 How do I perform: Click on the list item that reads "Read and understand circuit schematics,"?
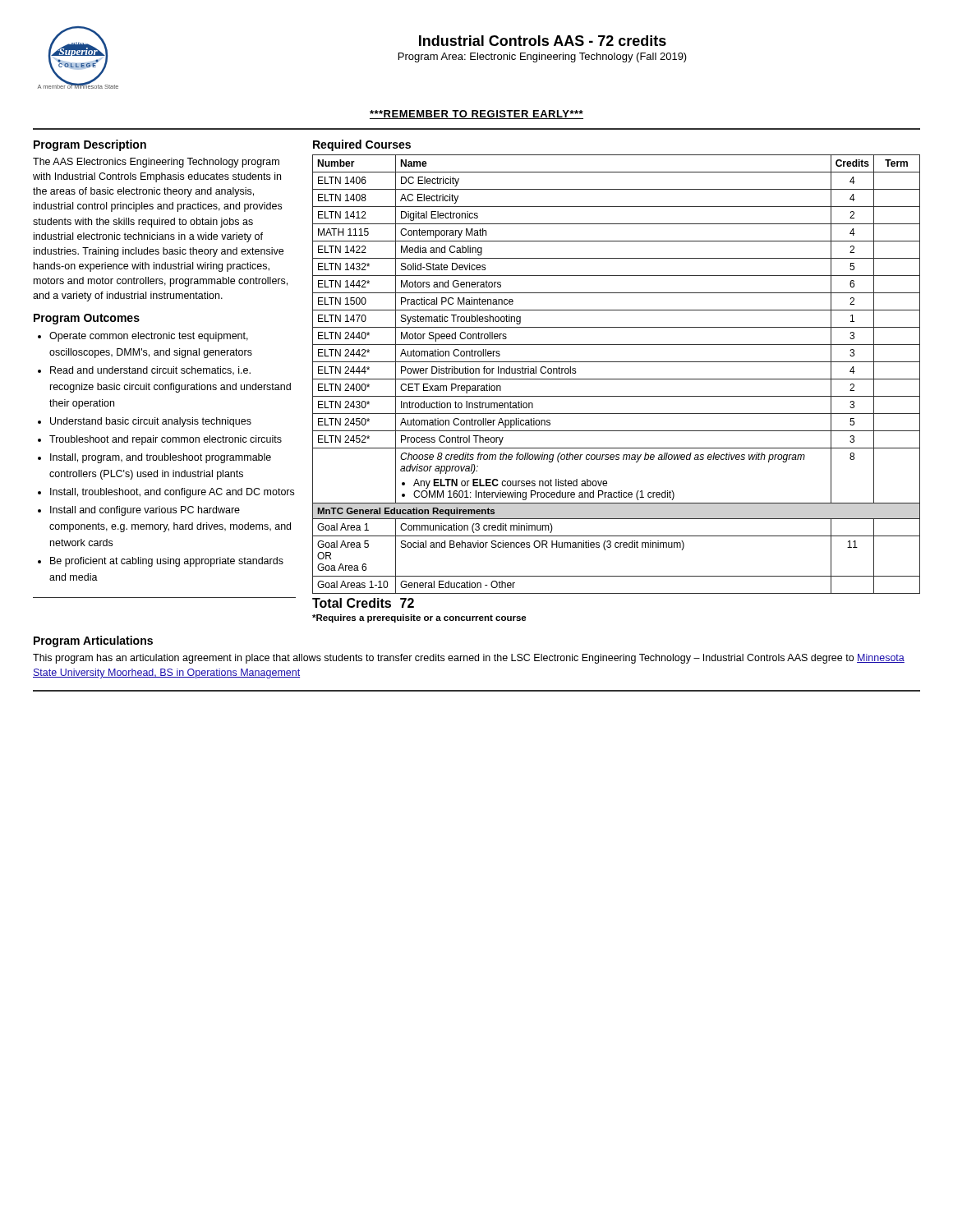click(x=170, y=387)
